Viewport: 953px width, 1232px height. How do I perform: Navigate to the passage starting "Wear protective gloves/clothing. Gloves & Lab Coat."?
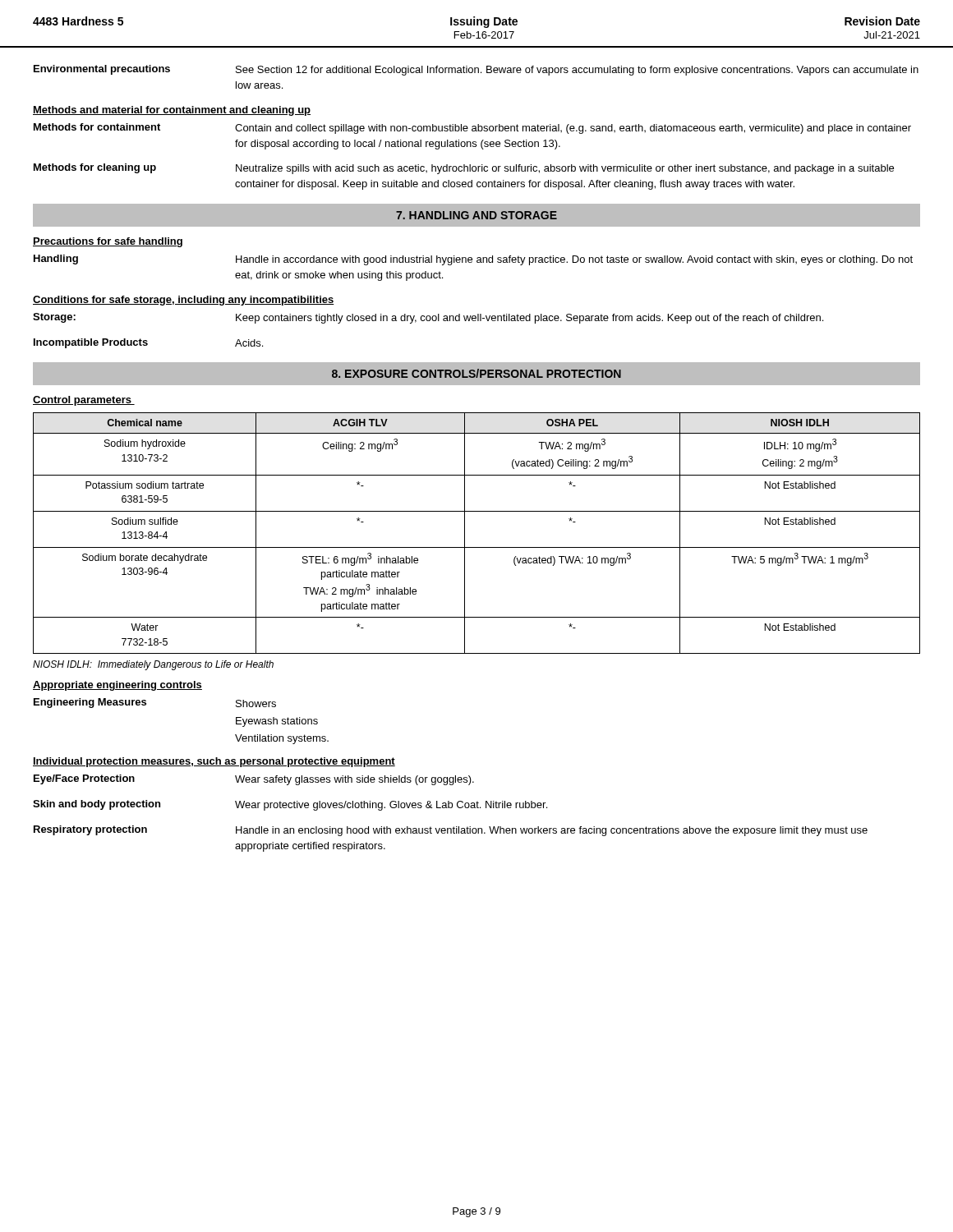(x=392, y=805)
